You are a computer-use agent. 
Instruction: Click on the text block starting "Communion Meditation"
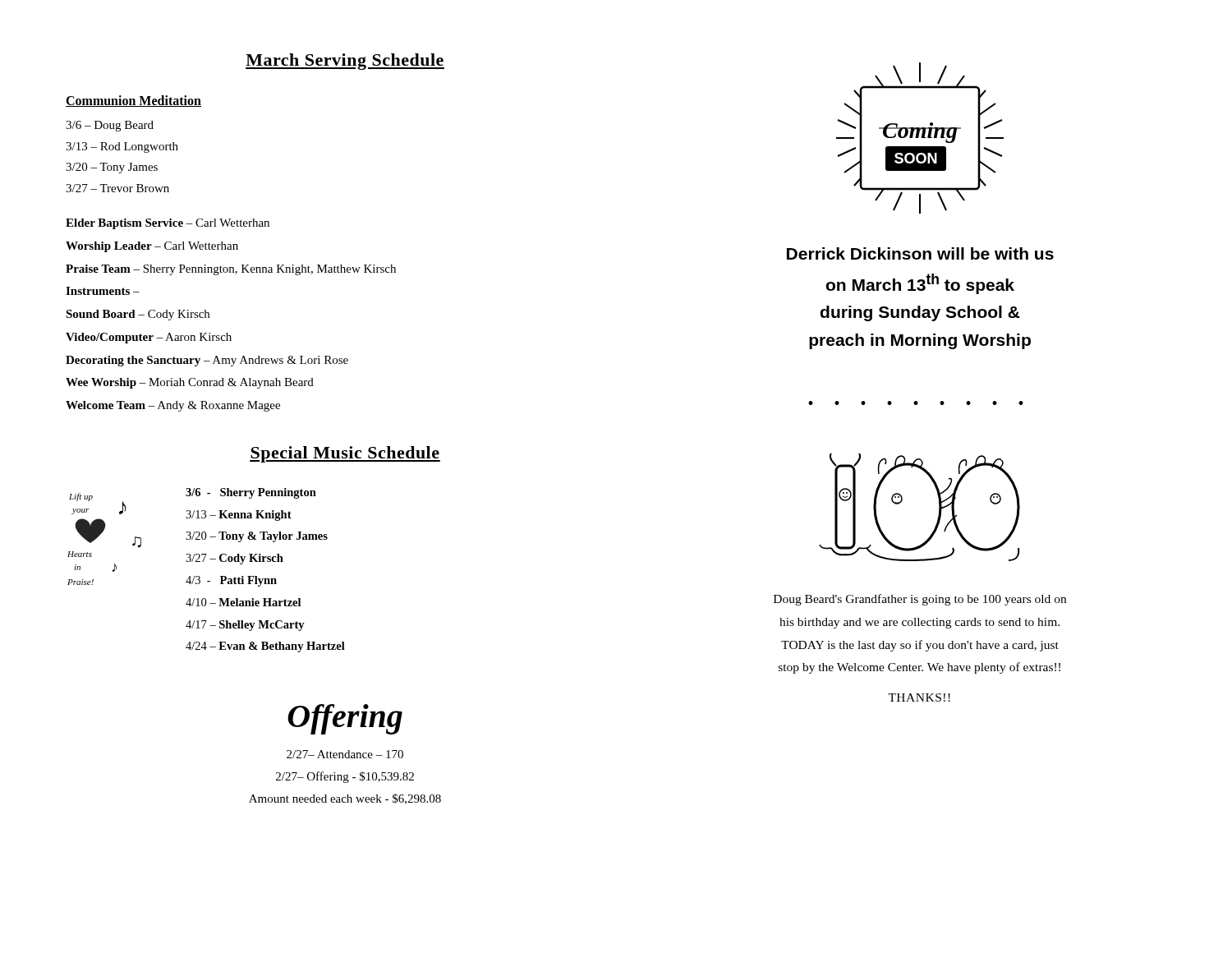coord(133,101)
